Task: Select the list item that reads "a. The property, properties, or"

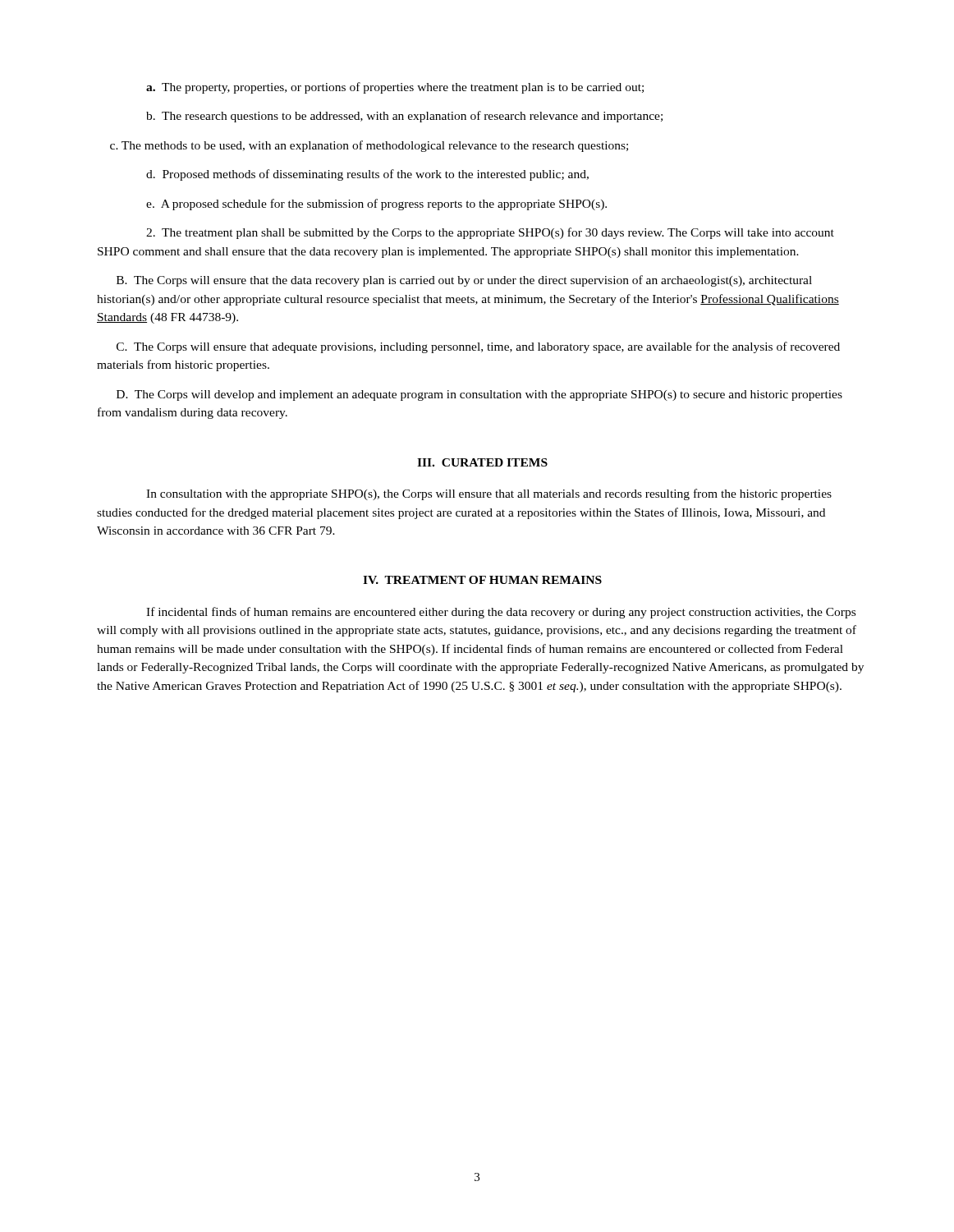Action: tap(395, 87)
